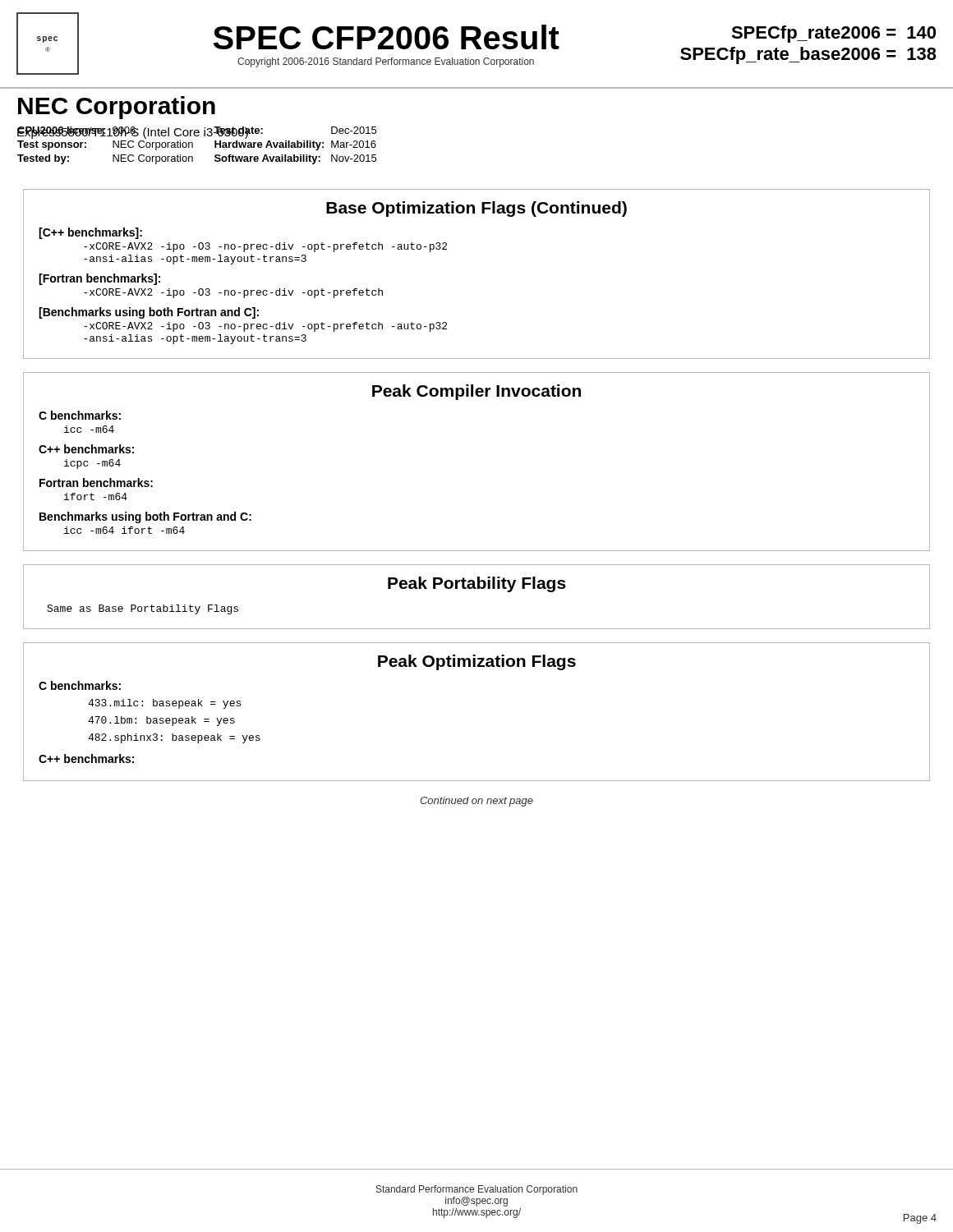This screenshot has width=953, height=1232.
Task: Locate the text with the text "Continued on next page"
Action: coord(476,800)
